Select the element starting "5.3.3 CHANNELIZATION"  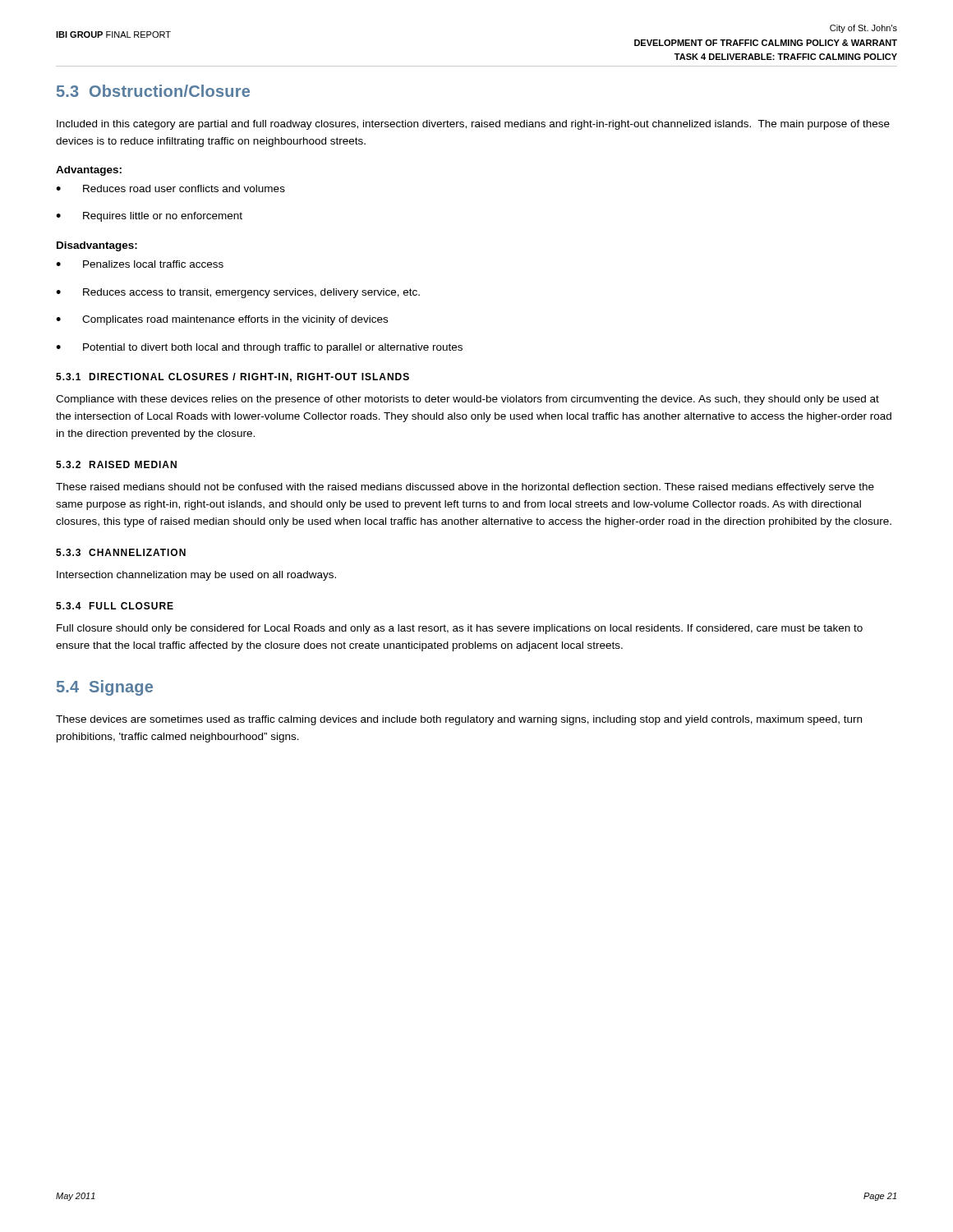click(x=121, y=553)
